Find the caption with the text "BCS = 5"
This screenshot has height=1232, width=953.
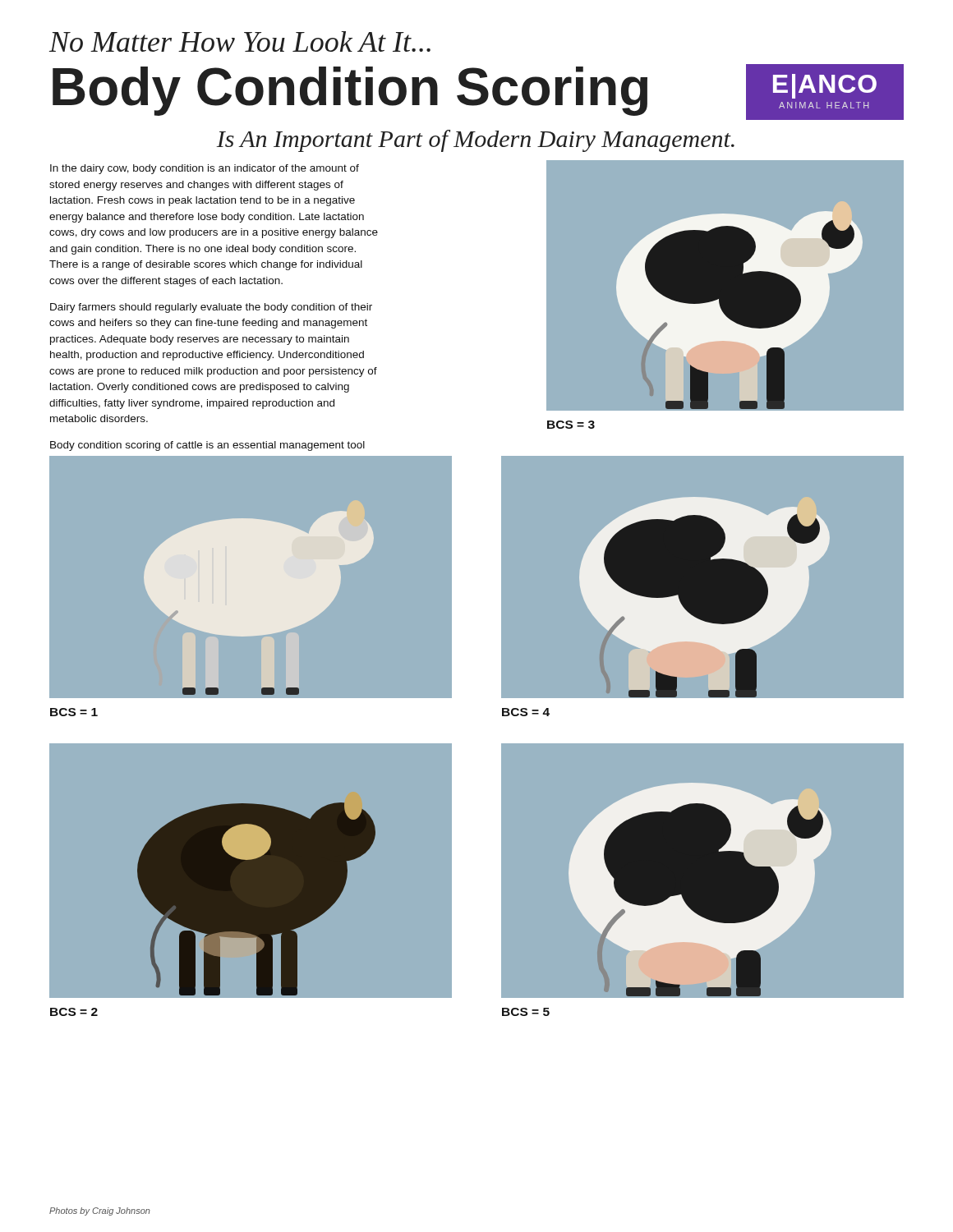pyautogui.click(x=525, y=1011)
